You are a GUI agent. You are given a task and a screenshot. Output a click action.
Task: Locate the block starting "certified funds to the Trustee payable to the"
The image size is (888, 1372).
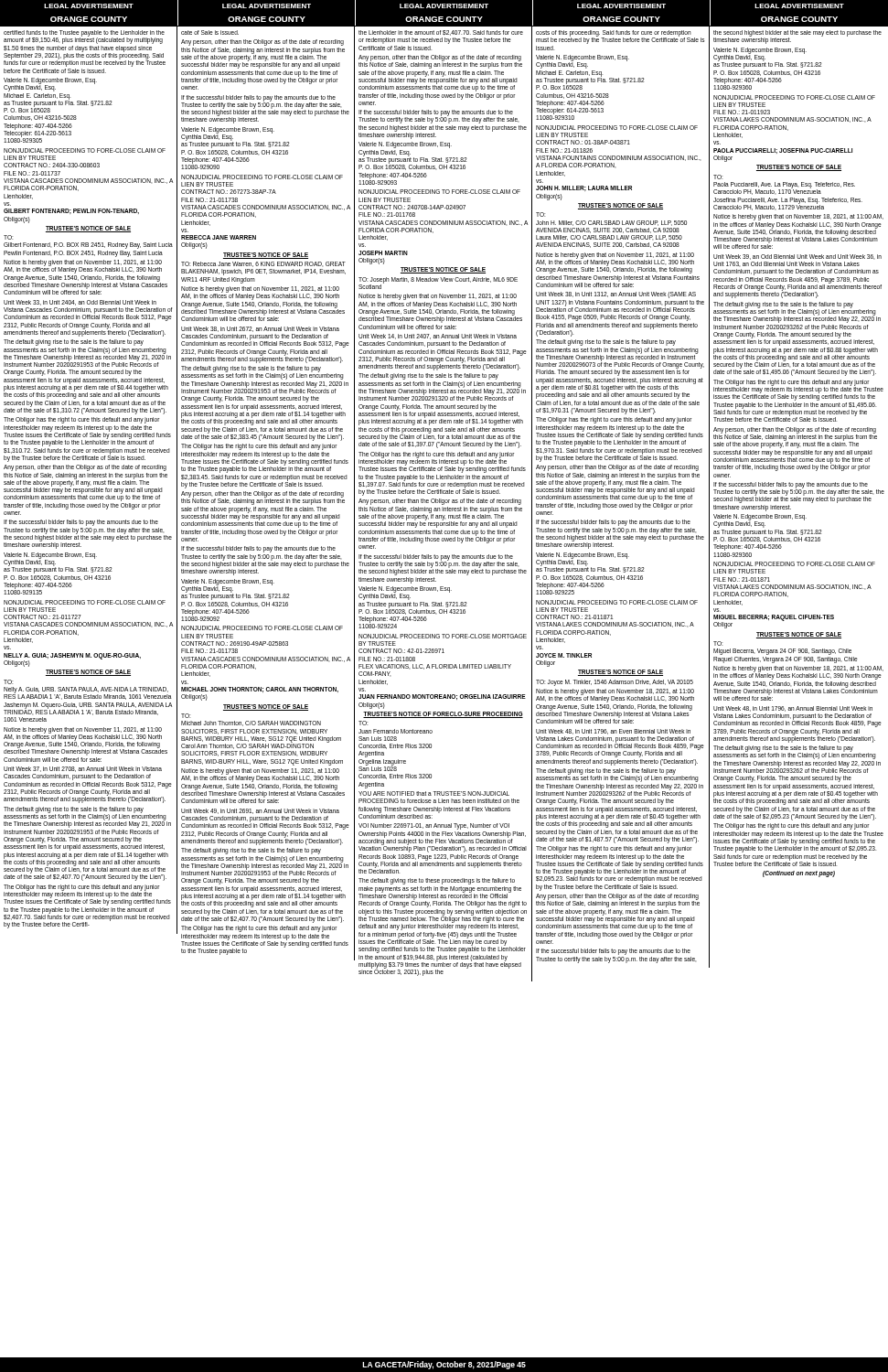click(88, 479)
